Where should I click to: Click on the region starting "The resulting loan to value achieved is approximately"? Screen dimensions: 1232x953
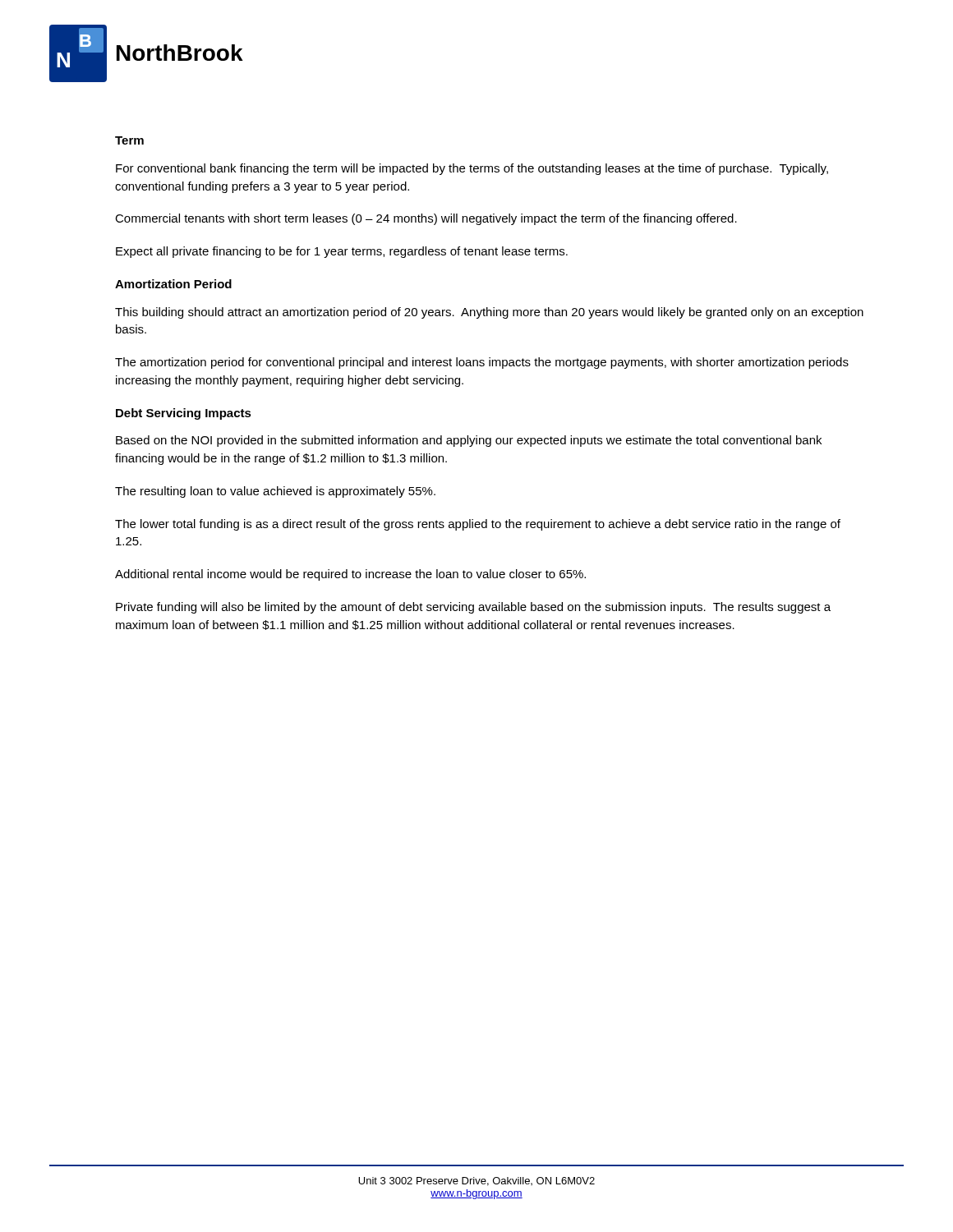(276, 491)
